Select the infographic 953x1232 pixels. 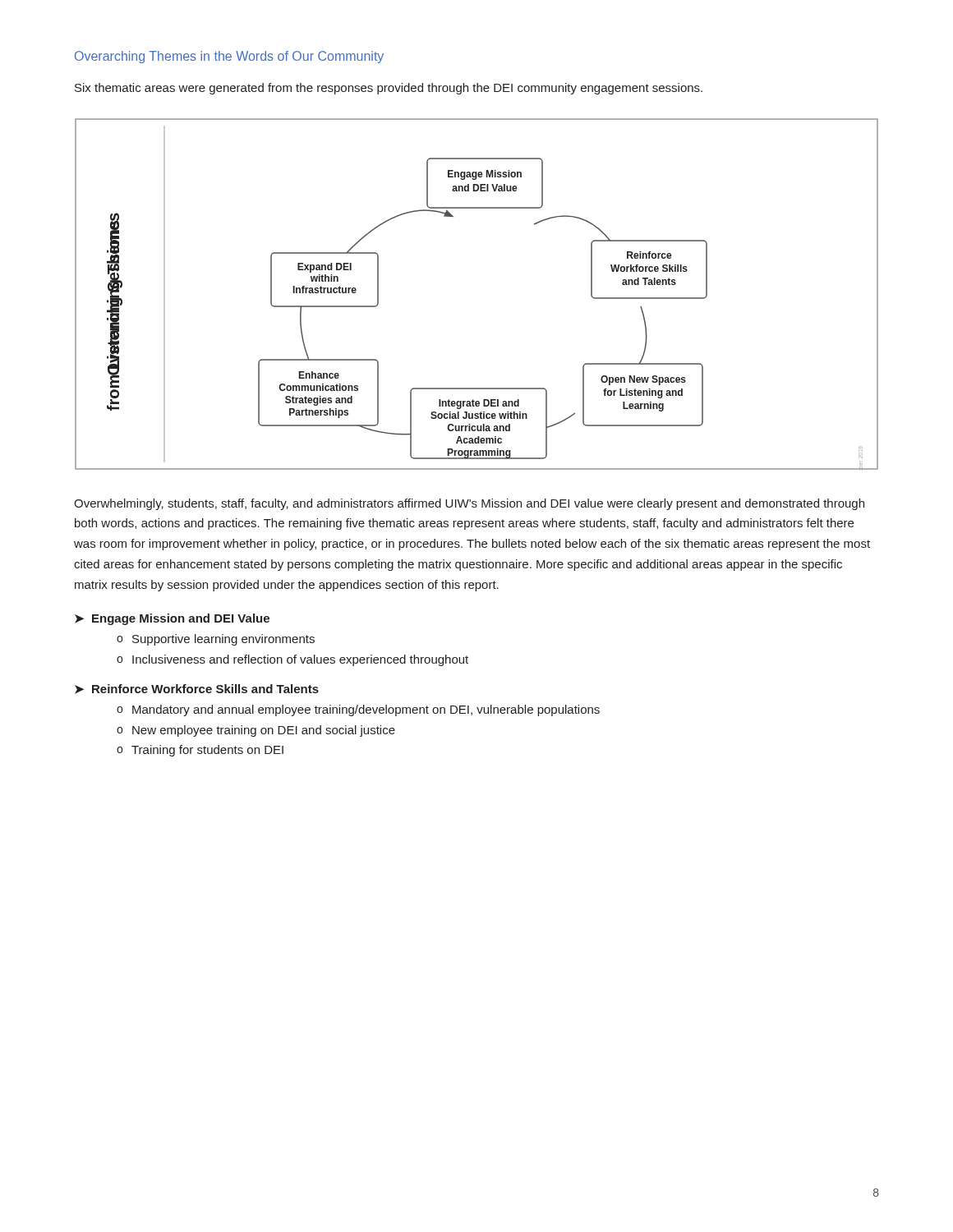tap(476, 294)
